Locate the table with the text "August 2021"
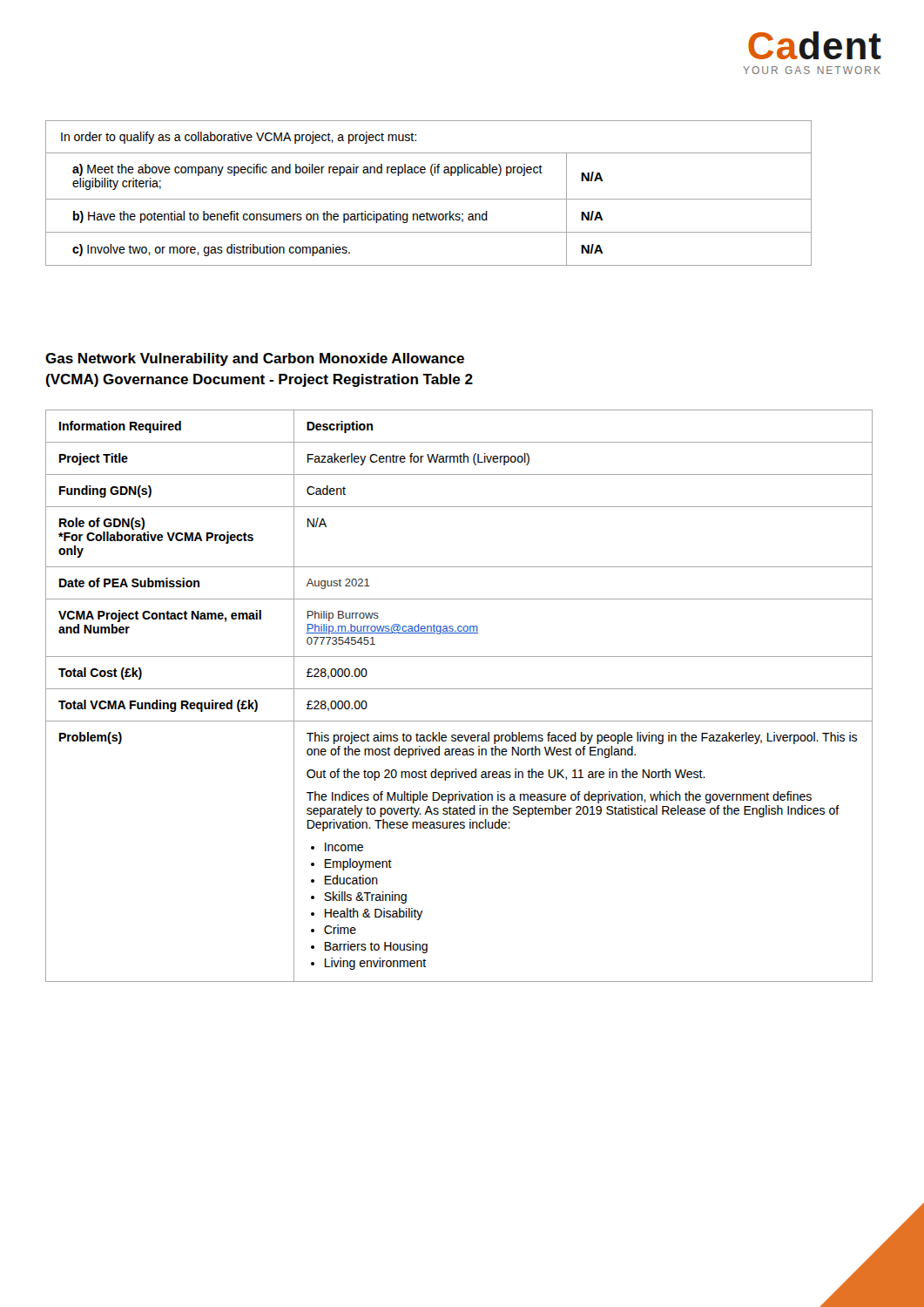The width and height of the screenshot is (924, 1307). [x=459, y=696]
